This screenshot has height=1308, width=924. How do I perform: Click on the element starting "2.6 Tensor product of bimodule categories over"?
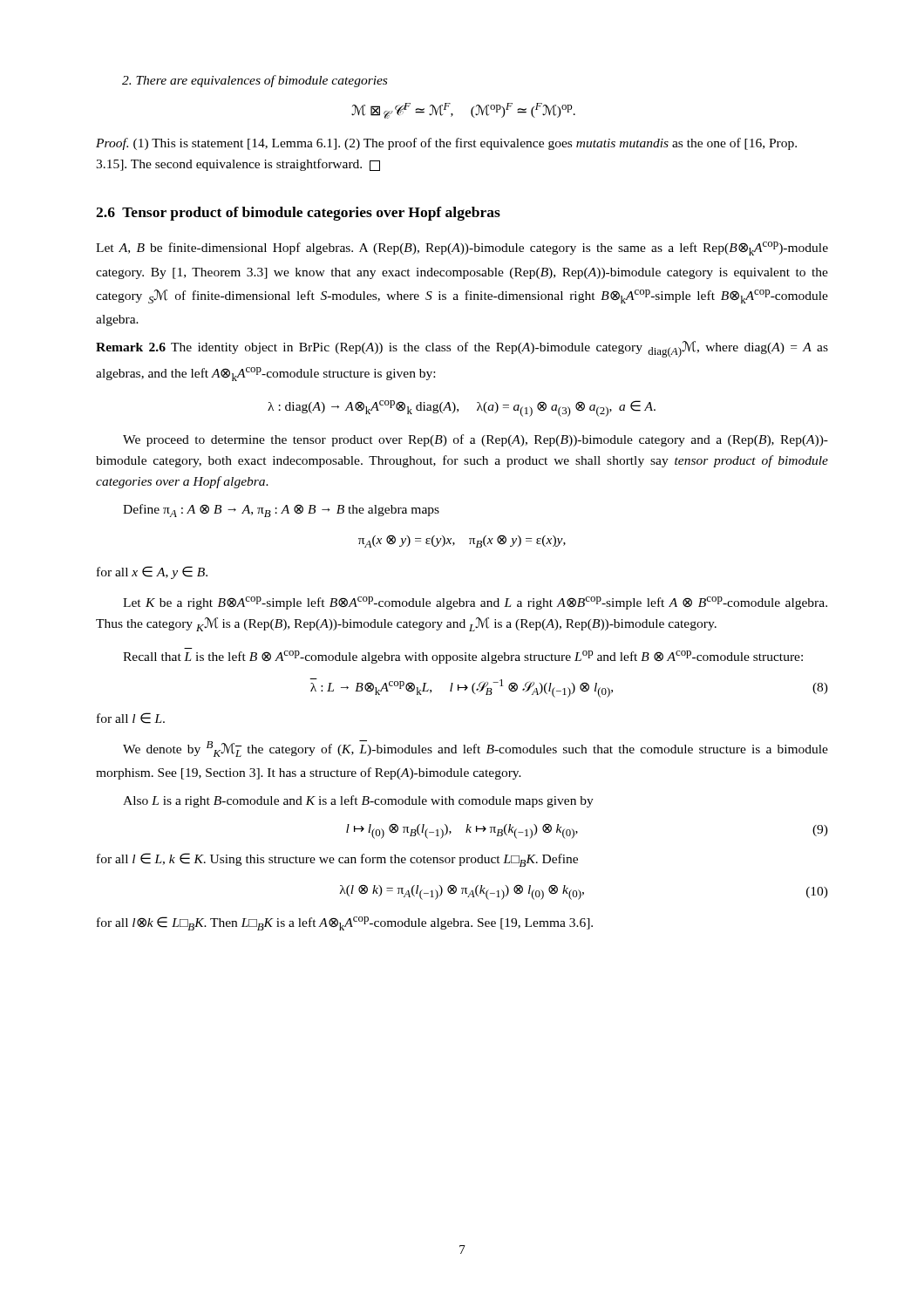click(298, 212)
